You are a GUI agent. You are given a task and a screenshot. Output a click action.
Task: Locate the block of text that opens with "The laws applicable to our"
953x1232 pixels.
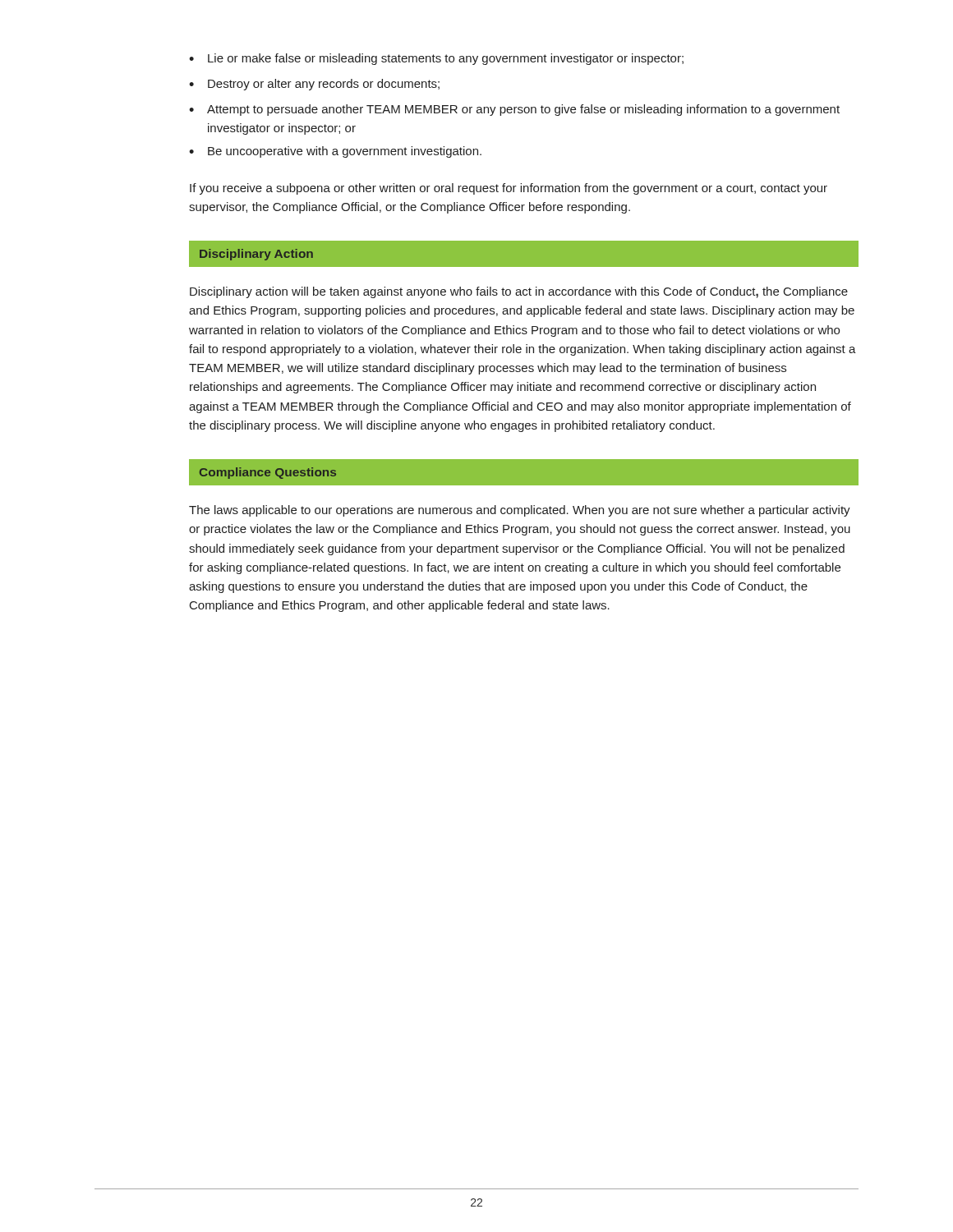tap(520, 557)
